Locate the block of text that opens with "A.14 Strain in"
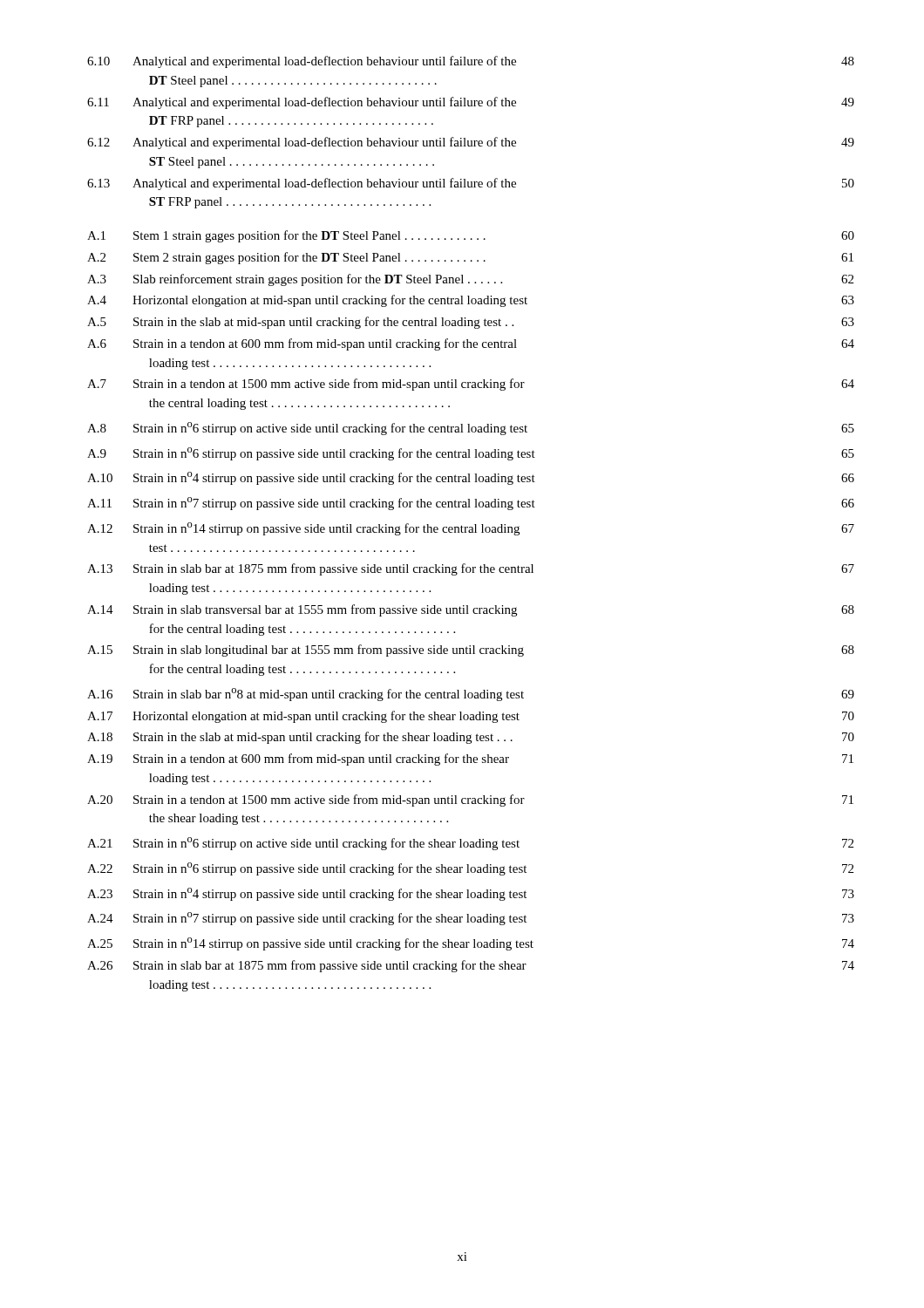The width and height of the screenshot is (924, 1308). (x=471, y=620)
